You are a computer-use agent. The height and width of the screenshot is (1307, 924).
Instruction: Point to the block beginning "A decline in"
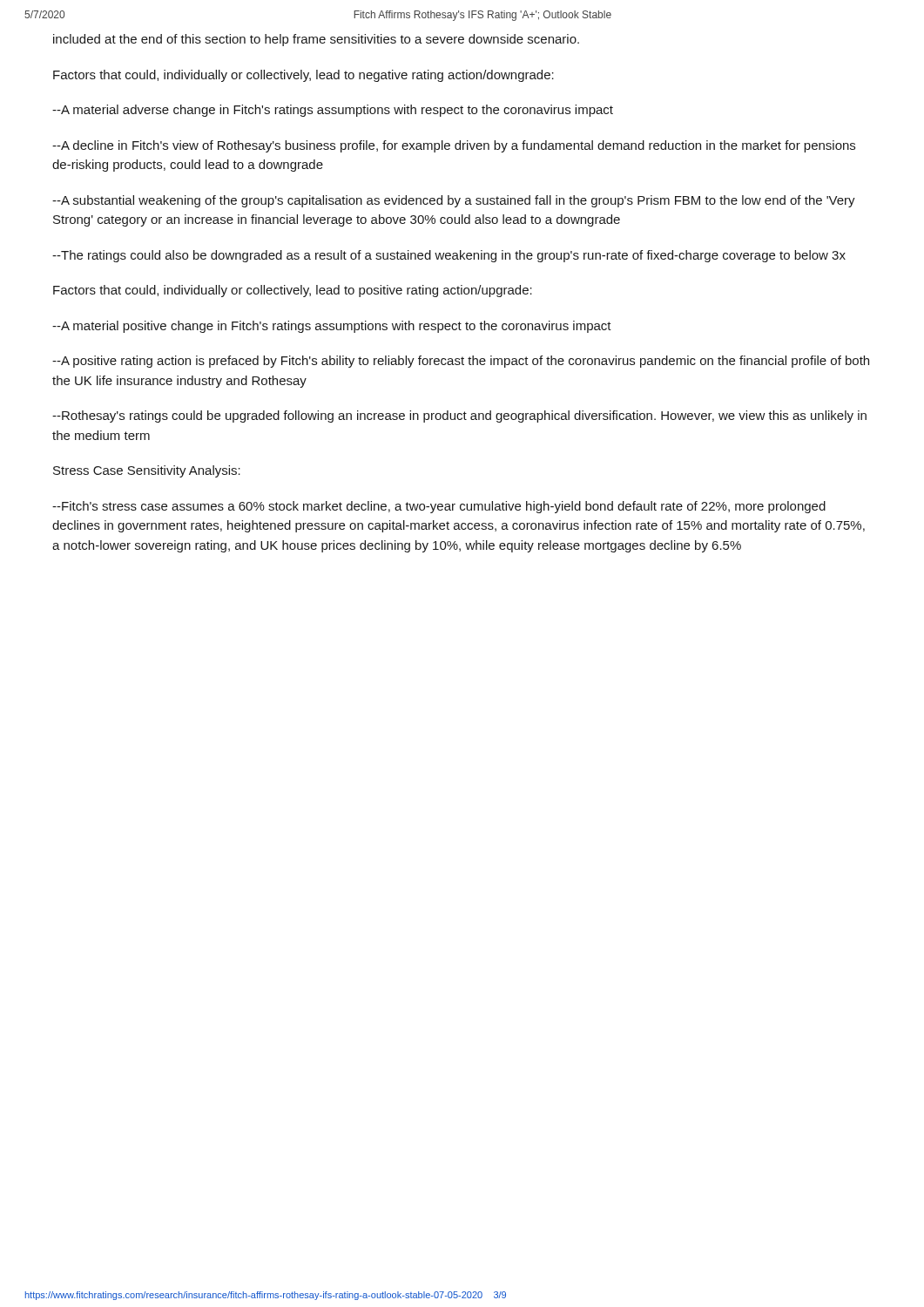(454, 154)
